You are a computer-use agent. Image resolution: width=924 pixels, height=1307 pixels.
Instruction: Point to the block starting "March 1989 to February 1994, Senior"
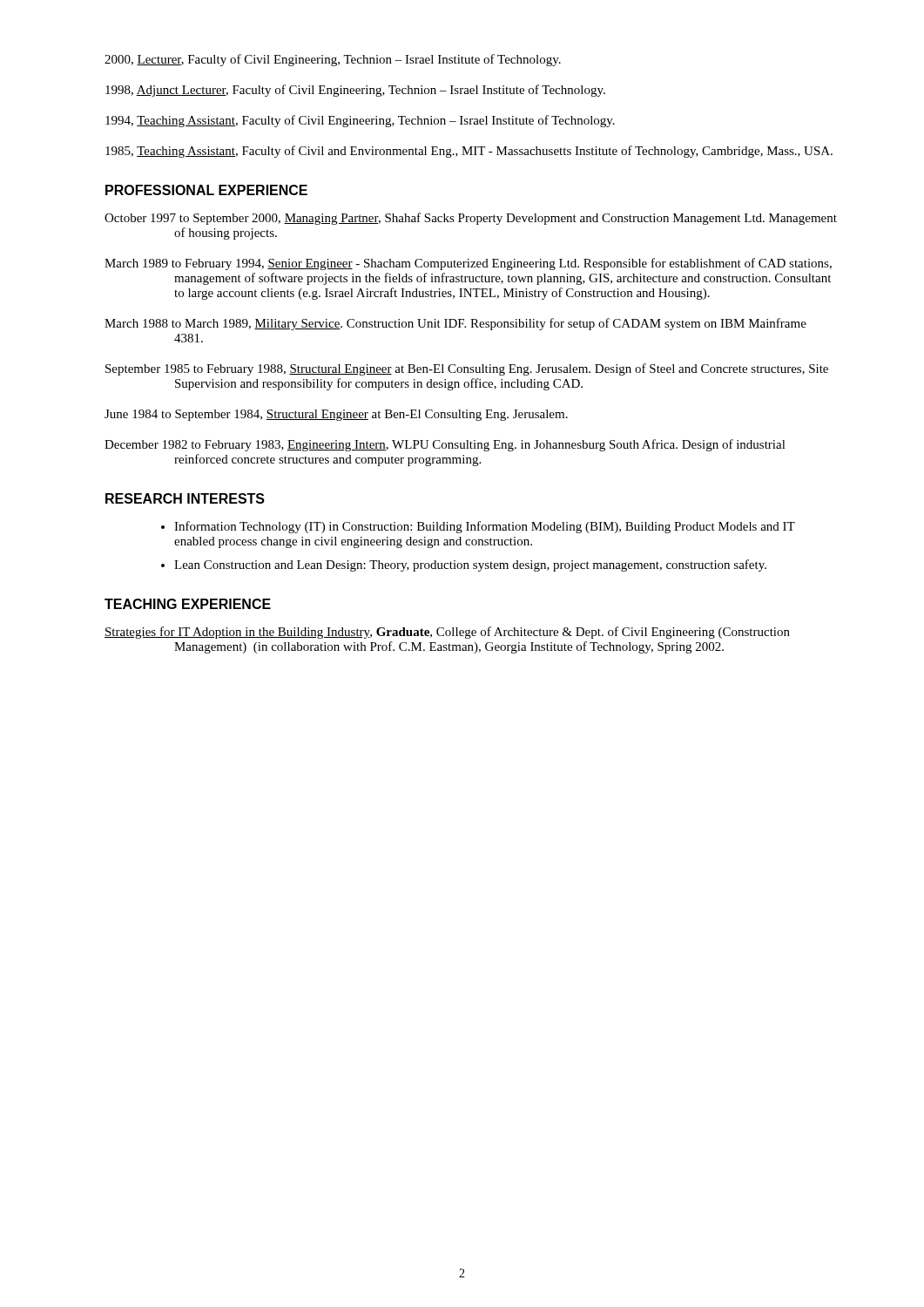click(x=471, y=278)
